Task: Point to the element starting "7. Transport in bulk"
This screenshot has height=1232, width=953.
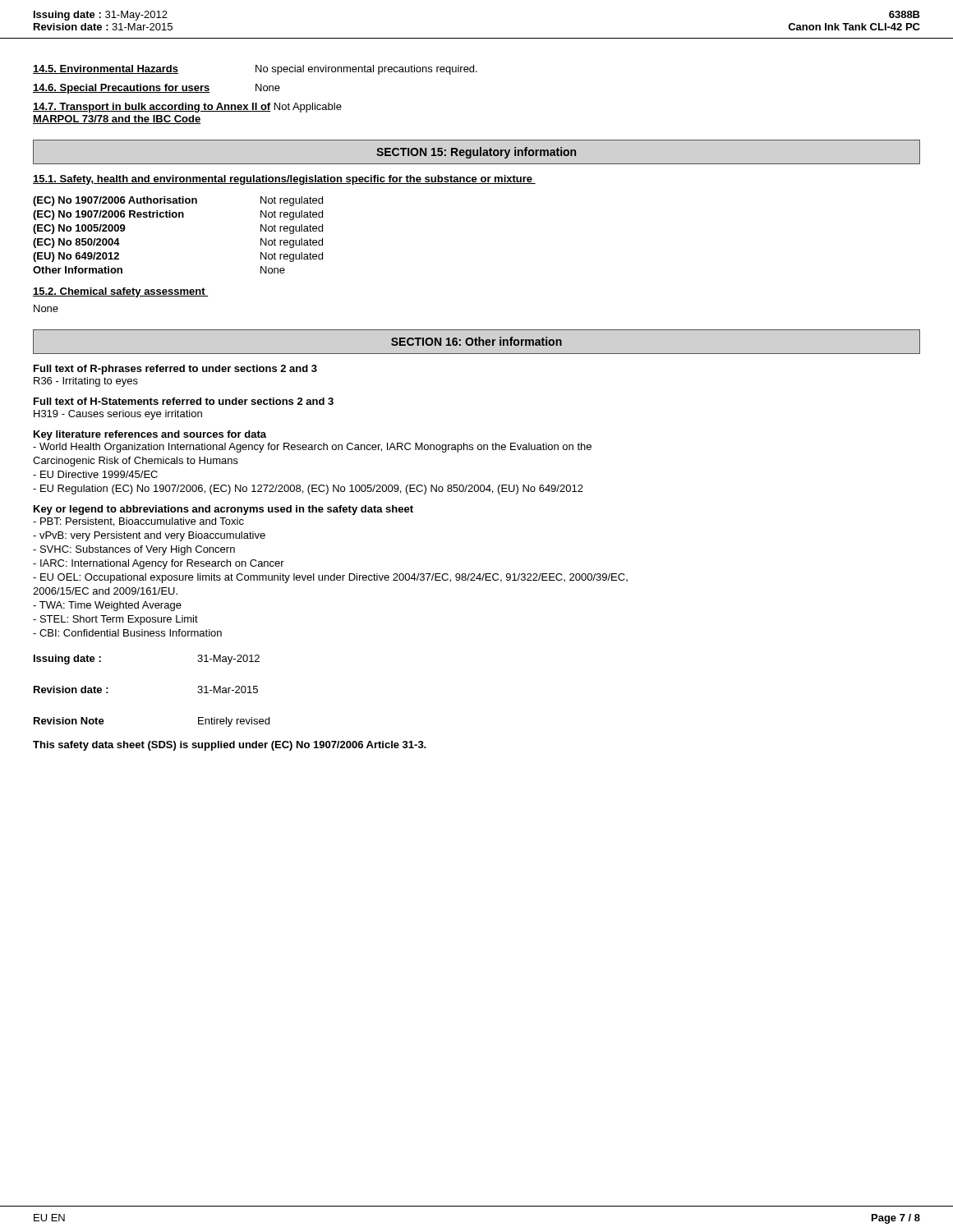Action: click(x=187, y=108)
